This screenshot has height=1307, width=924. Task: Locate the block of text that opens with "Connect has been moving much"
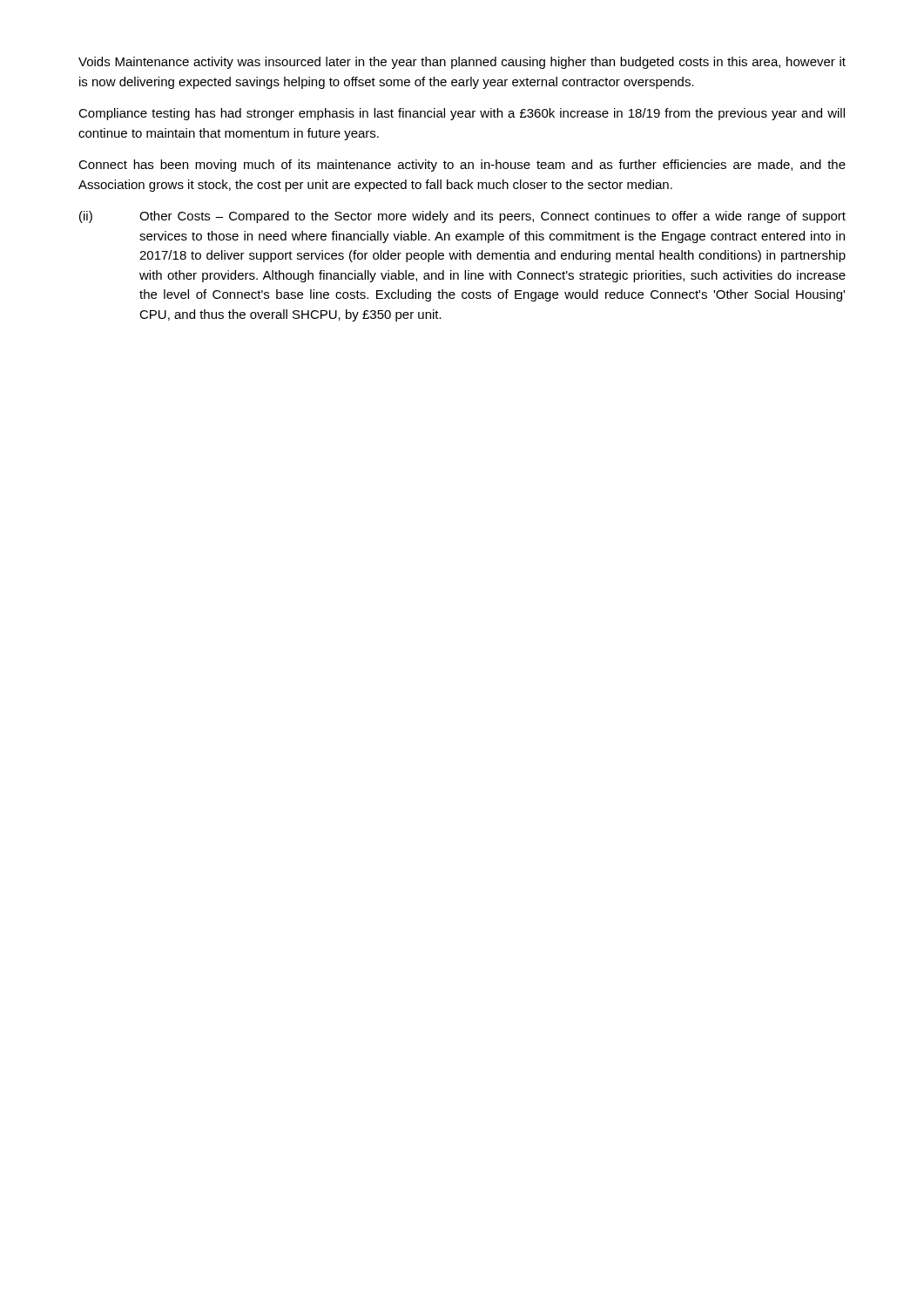click(x=462, y=174)
